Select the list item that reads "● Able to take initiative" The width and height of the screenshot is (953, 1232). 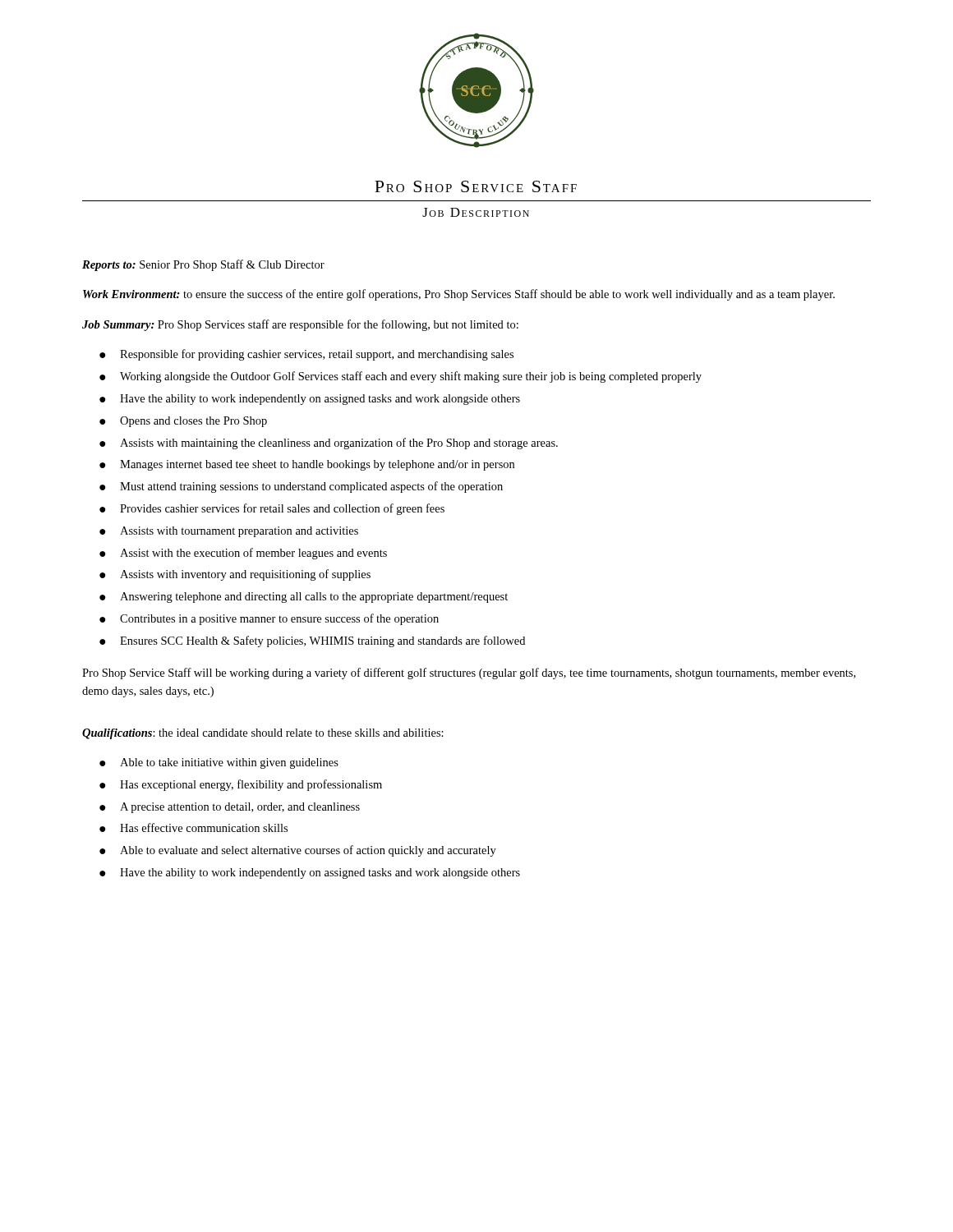point(219,763)
